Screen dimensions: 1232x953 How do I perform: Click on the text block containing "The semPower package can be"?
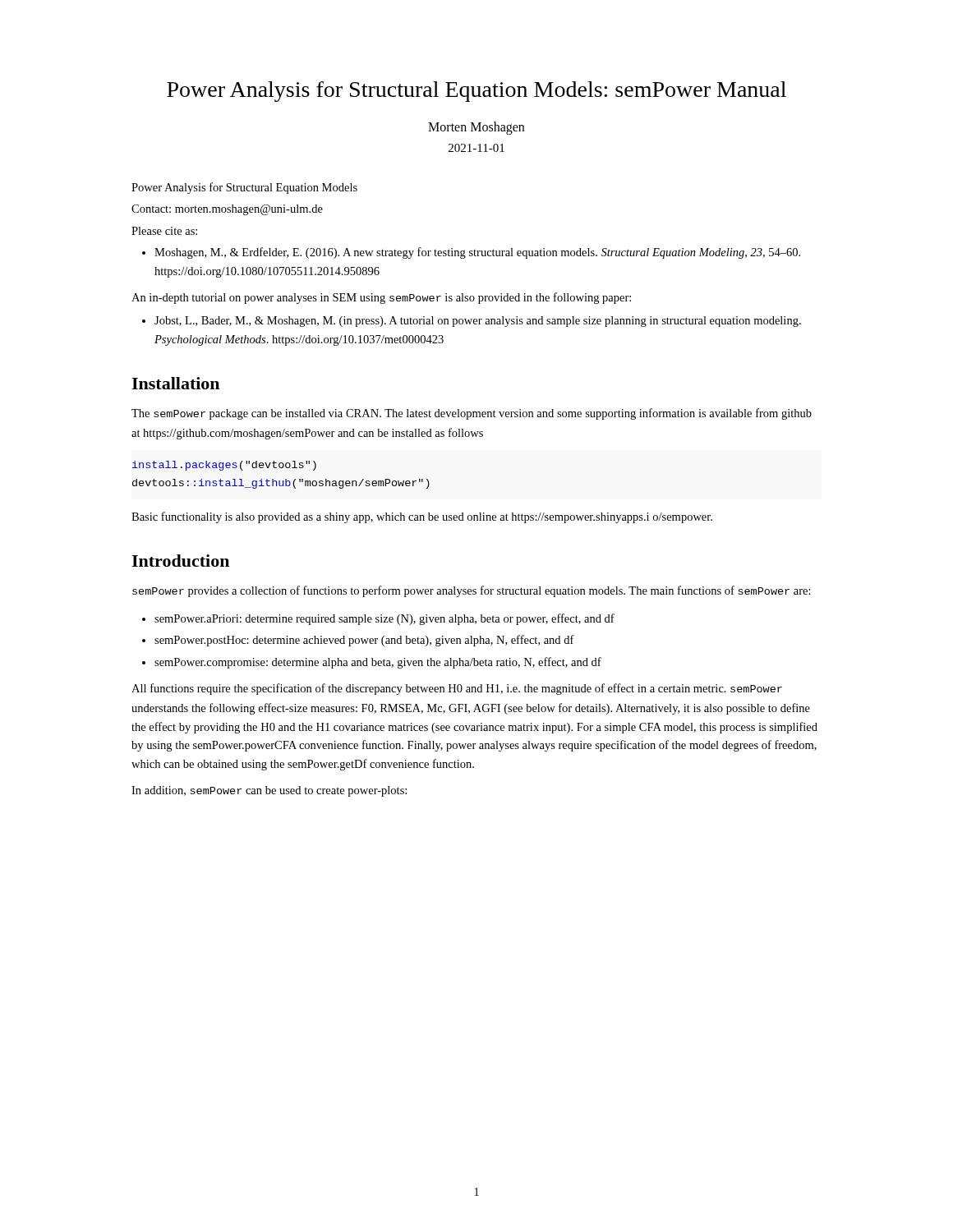472,423
